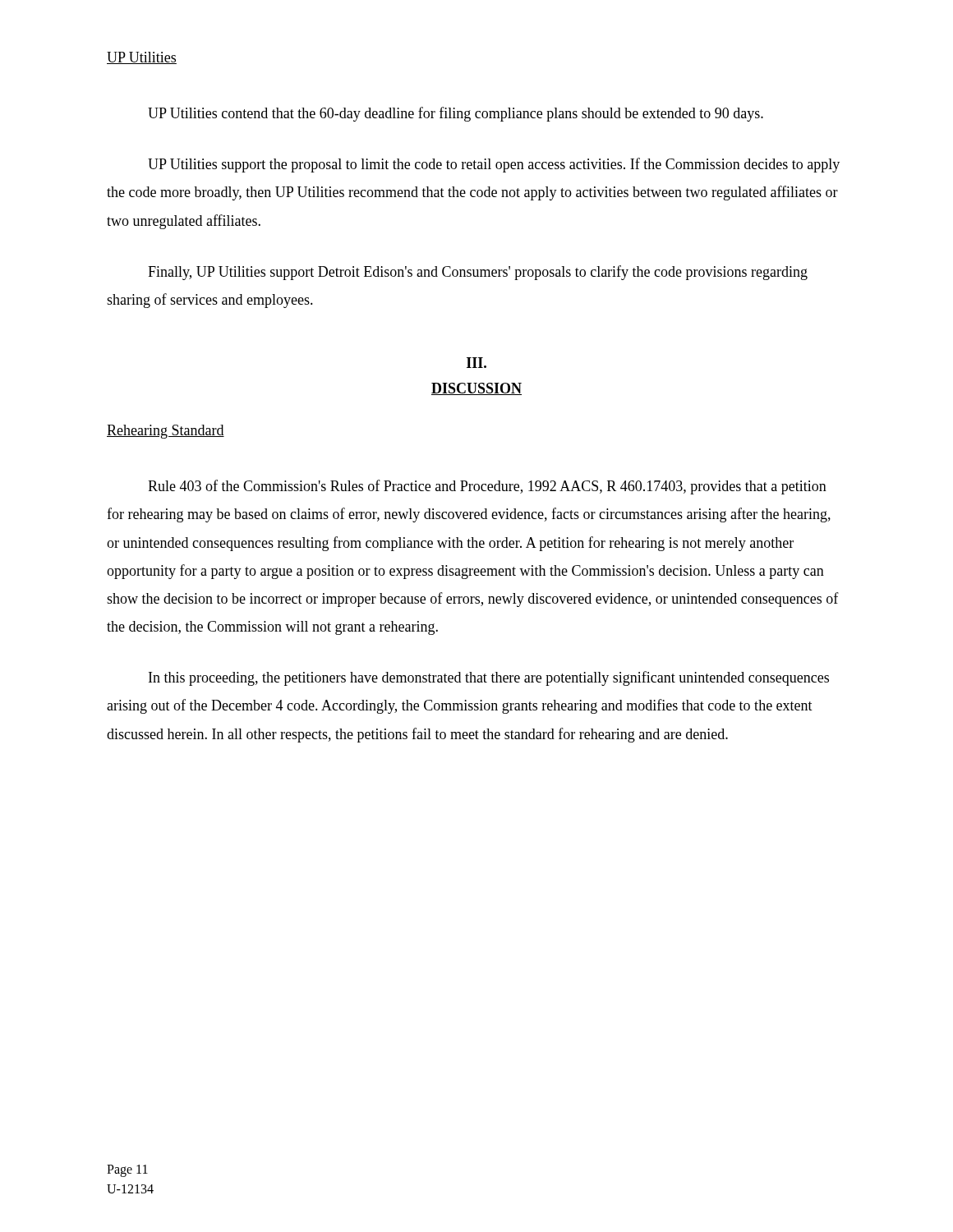Find the passage starting "Finally, UP Utilities support Detroit"

tap(457, 286)
